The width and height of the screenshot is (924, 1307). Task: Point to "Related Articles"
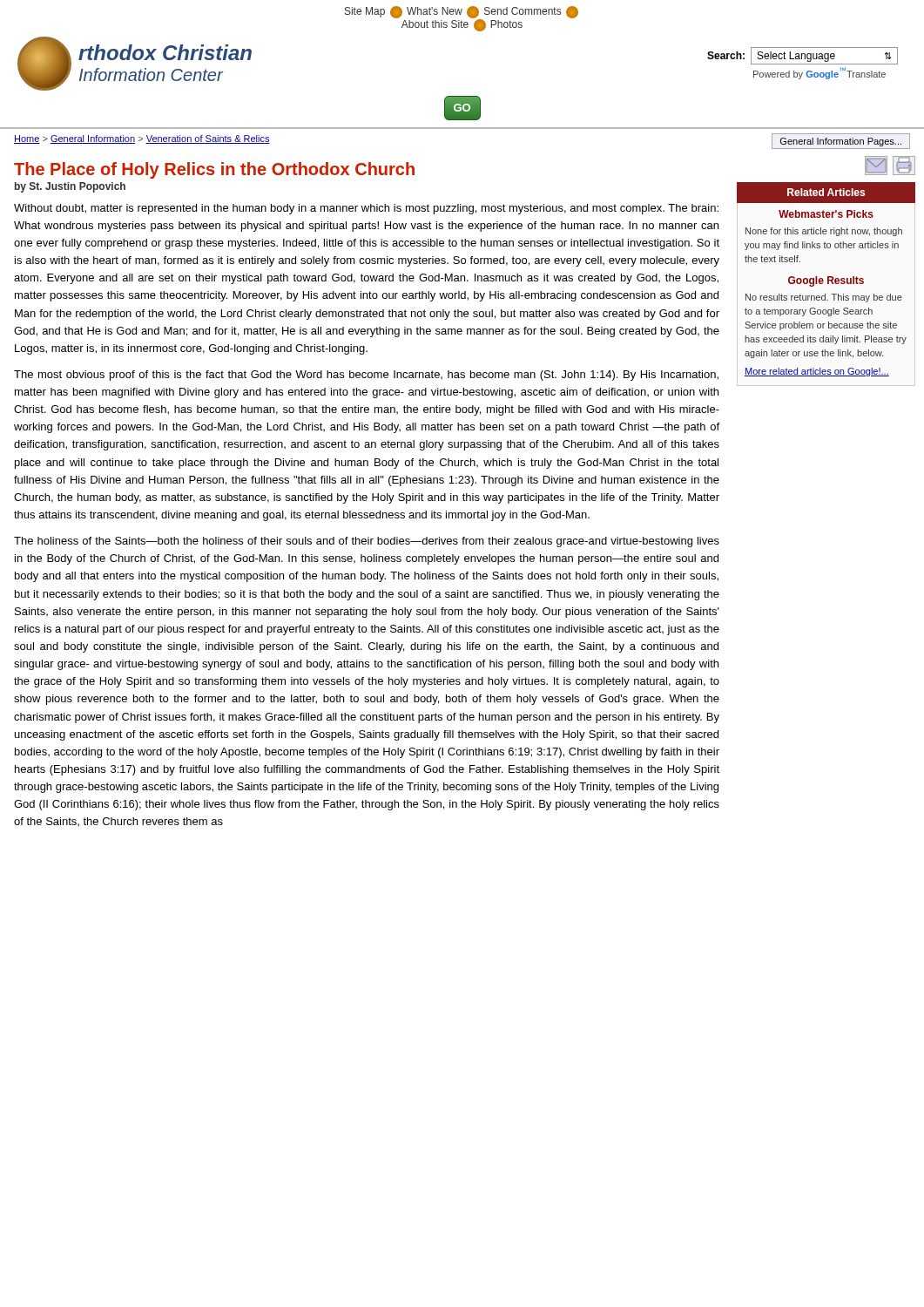pos(826,192)
